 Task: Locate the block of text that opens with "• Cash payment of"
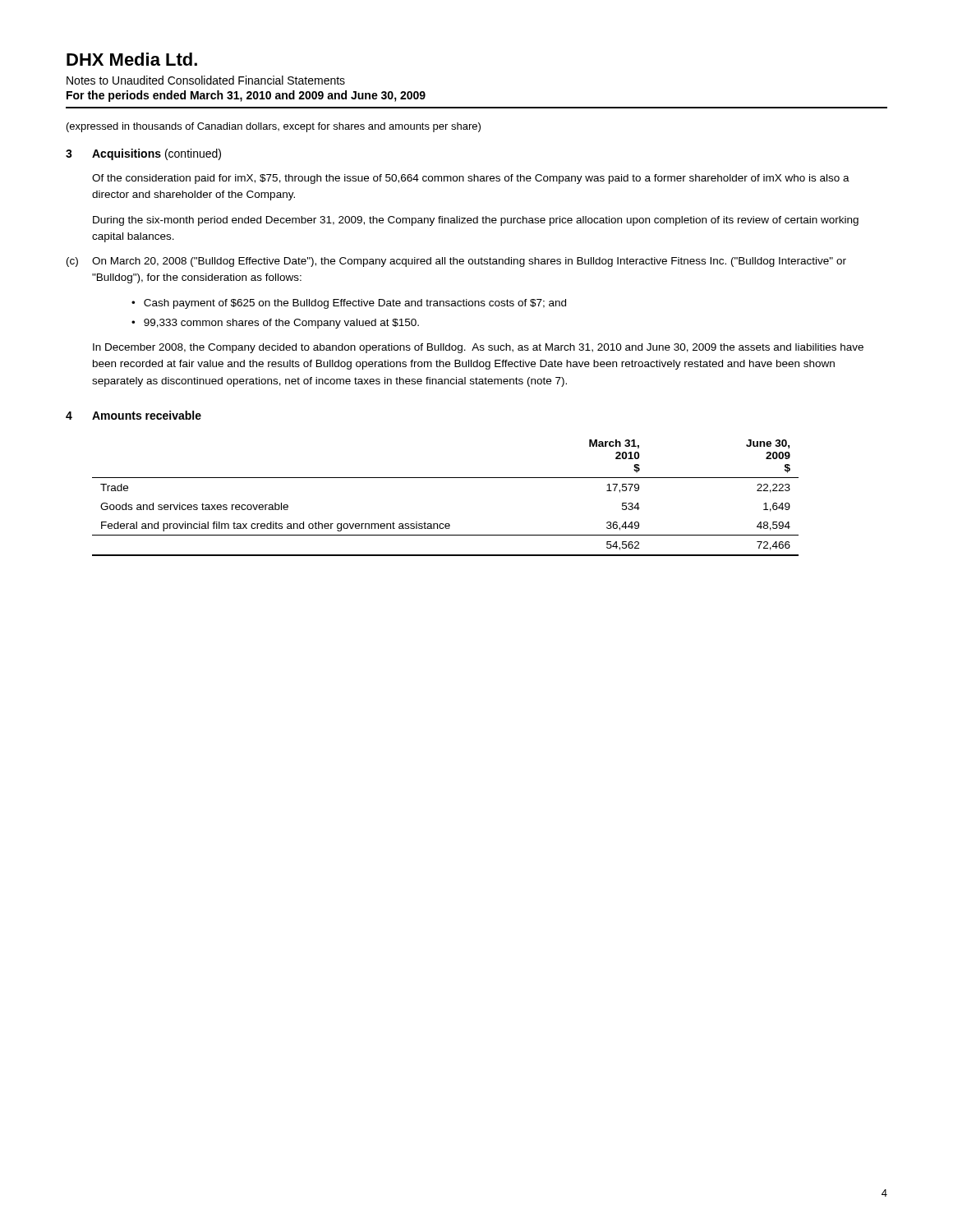(x=349, y=303)
